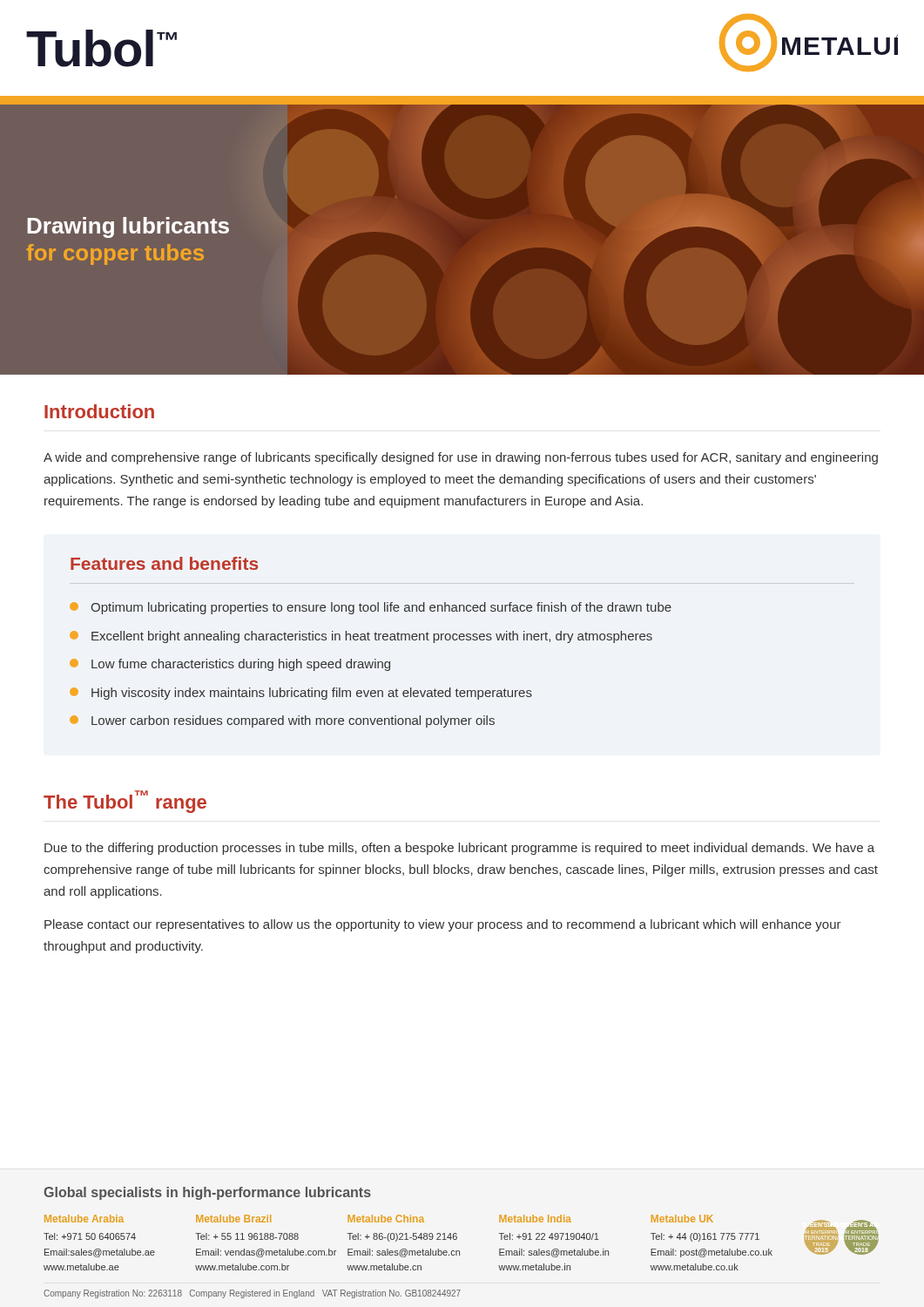Point to the element starting "Features and benefits"

click(x=164, y=564)
